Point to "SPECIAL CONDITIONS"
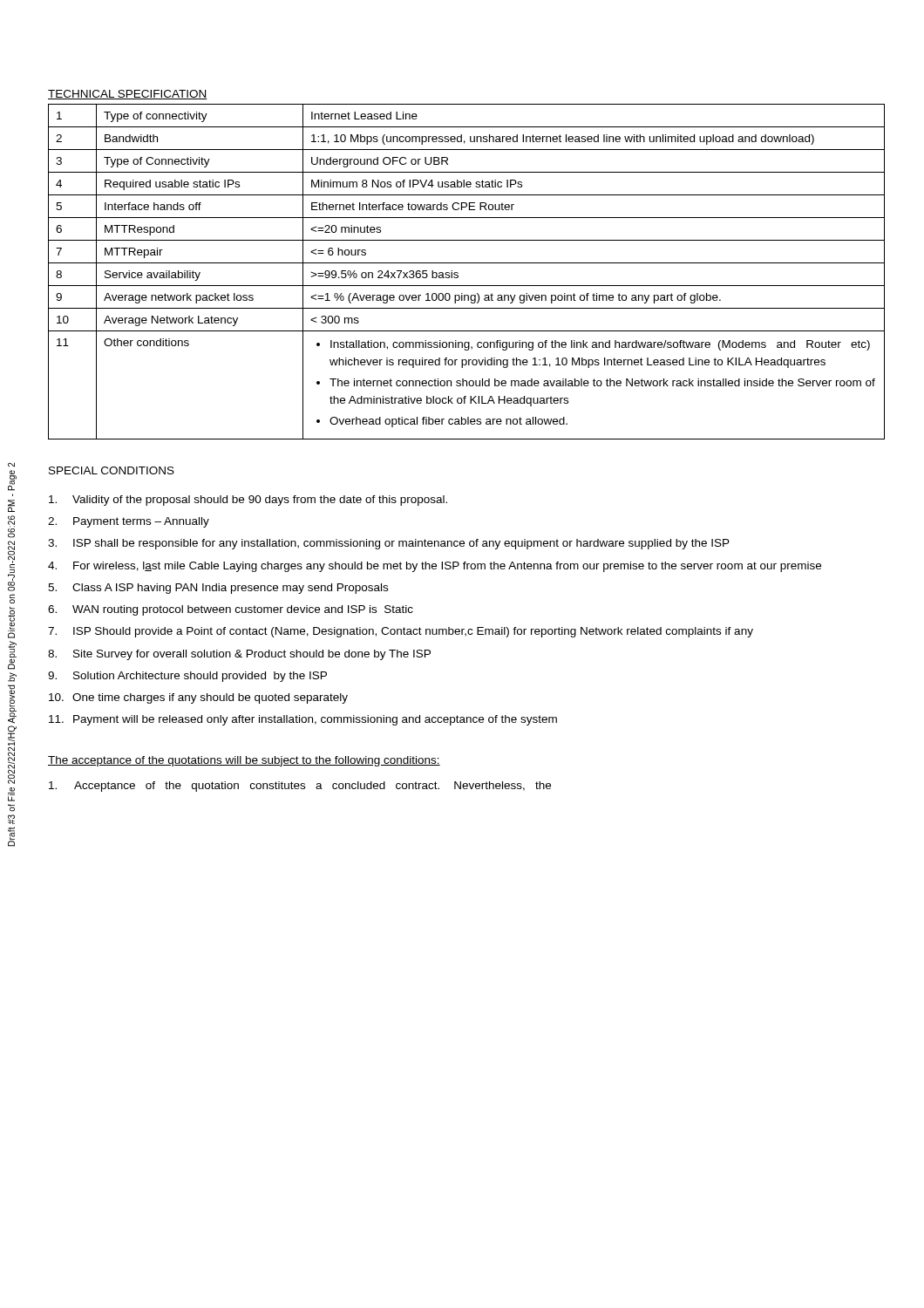 pyautogui.click(x=111, y=470)
